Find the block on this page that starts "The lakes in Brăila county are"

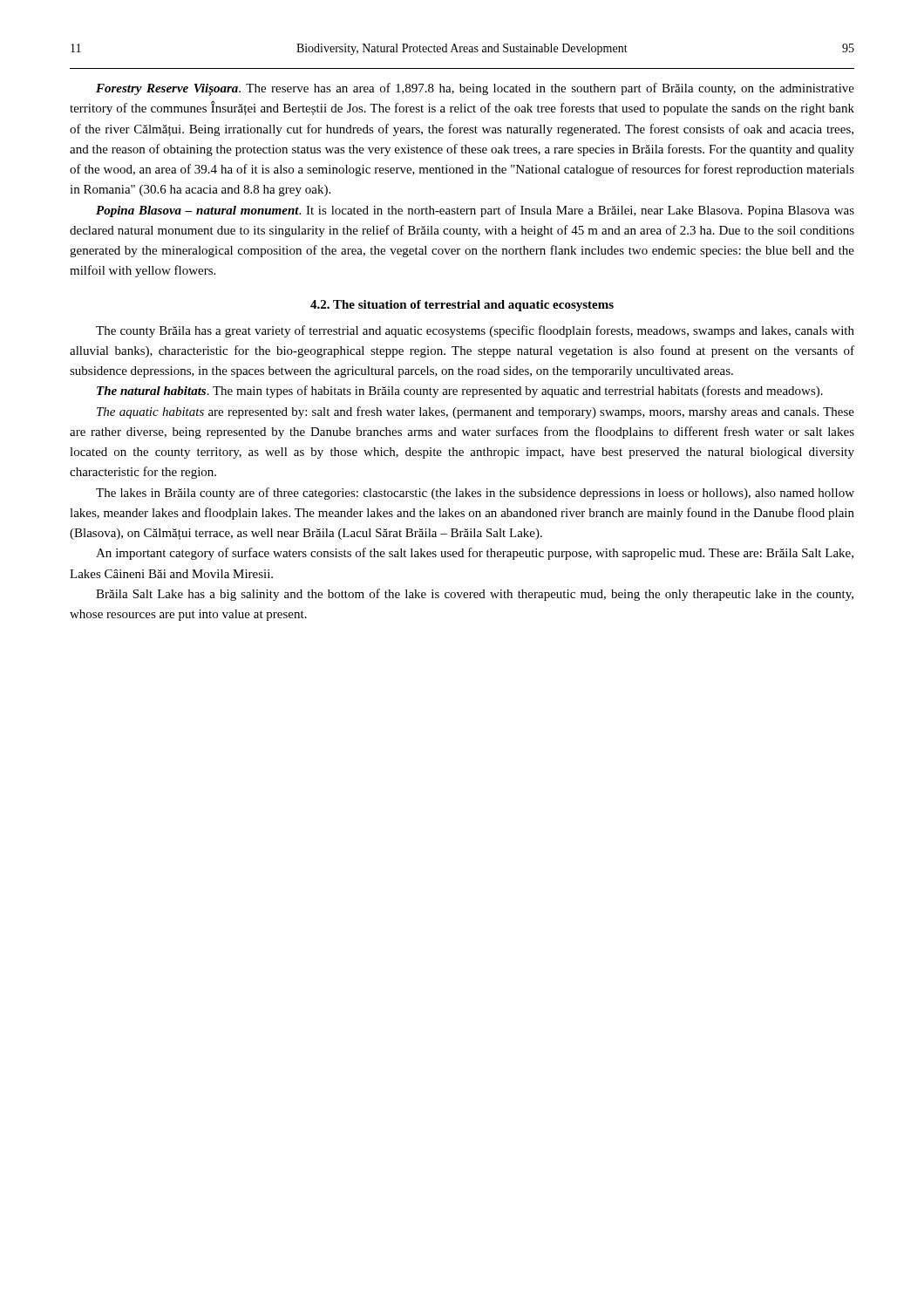click(x=462, y=513)
